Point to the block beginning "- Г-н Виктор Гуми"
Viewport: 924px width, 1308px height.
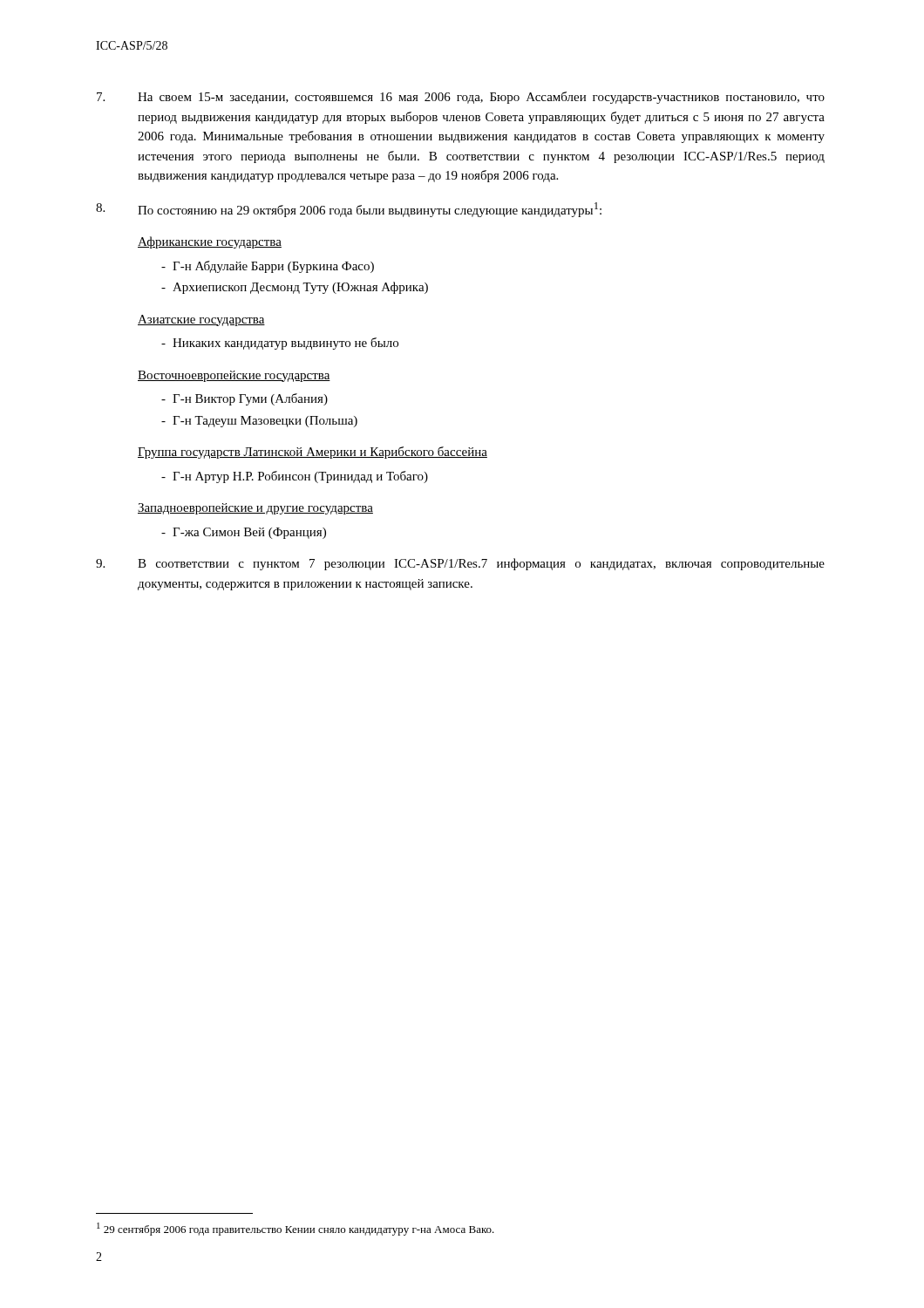pos(245,399)
